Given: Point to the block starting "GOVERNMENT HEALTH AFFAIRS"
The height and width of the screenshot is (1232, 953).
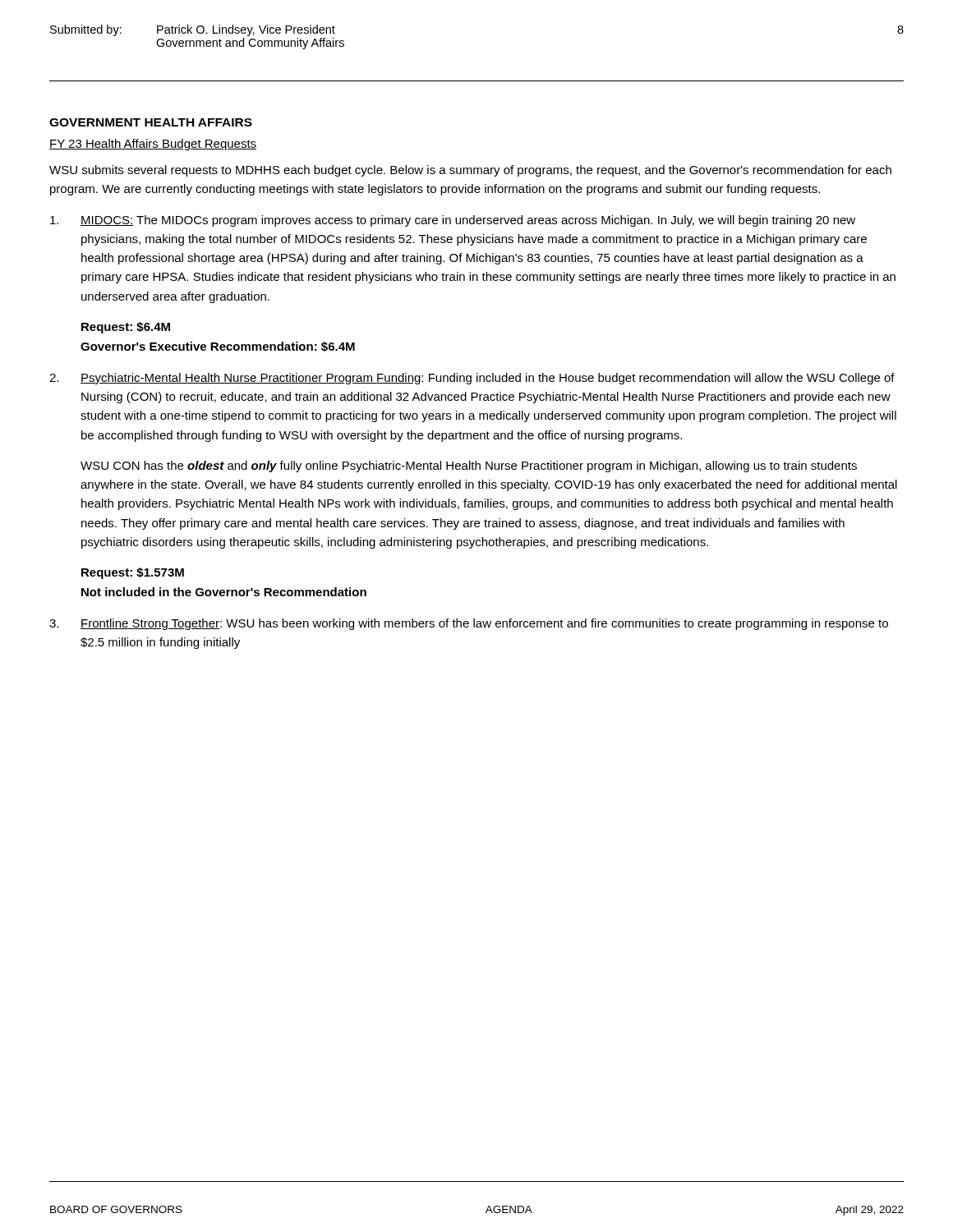Looking at the screenshot, I should tap(151, 122).
